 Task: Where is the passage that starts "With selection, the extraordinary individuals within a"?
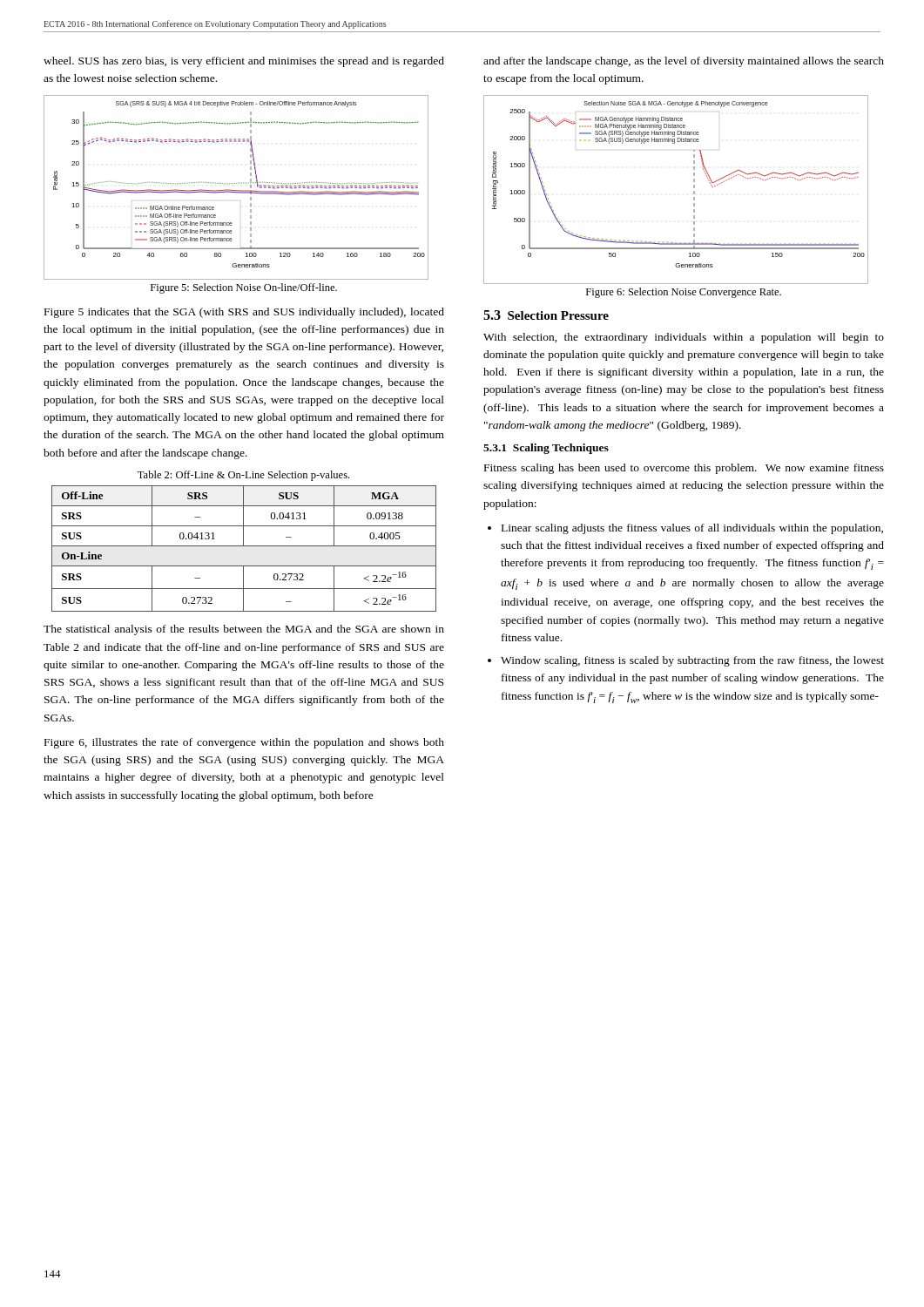(684, 380)
